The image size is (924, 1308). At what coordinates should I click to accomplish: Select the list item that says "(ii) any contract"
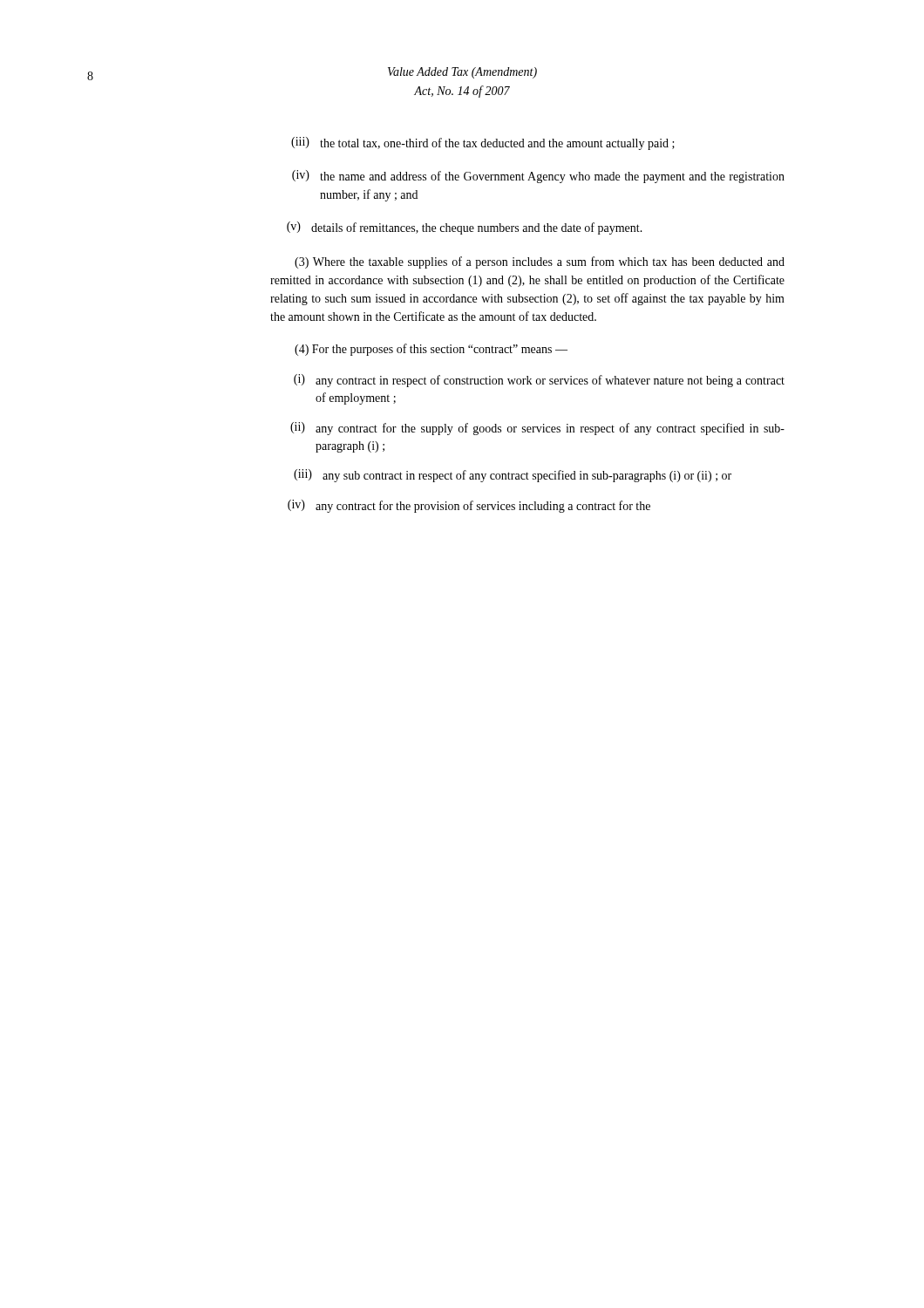(x=527, y=438)
